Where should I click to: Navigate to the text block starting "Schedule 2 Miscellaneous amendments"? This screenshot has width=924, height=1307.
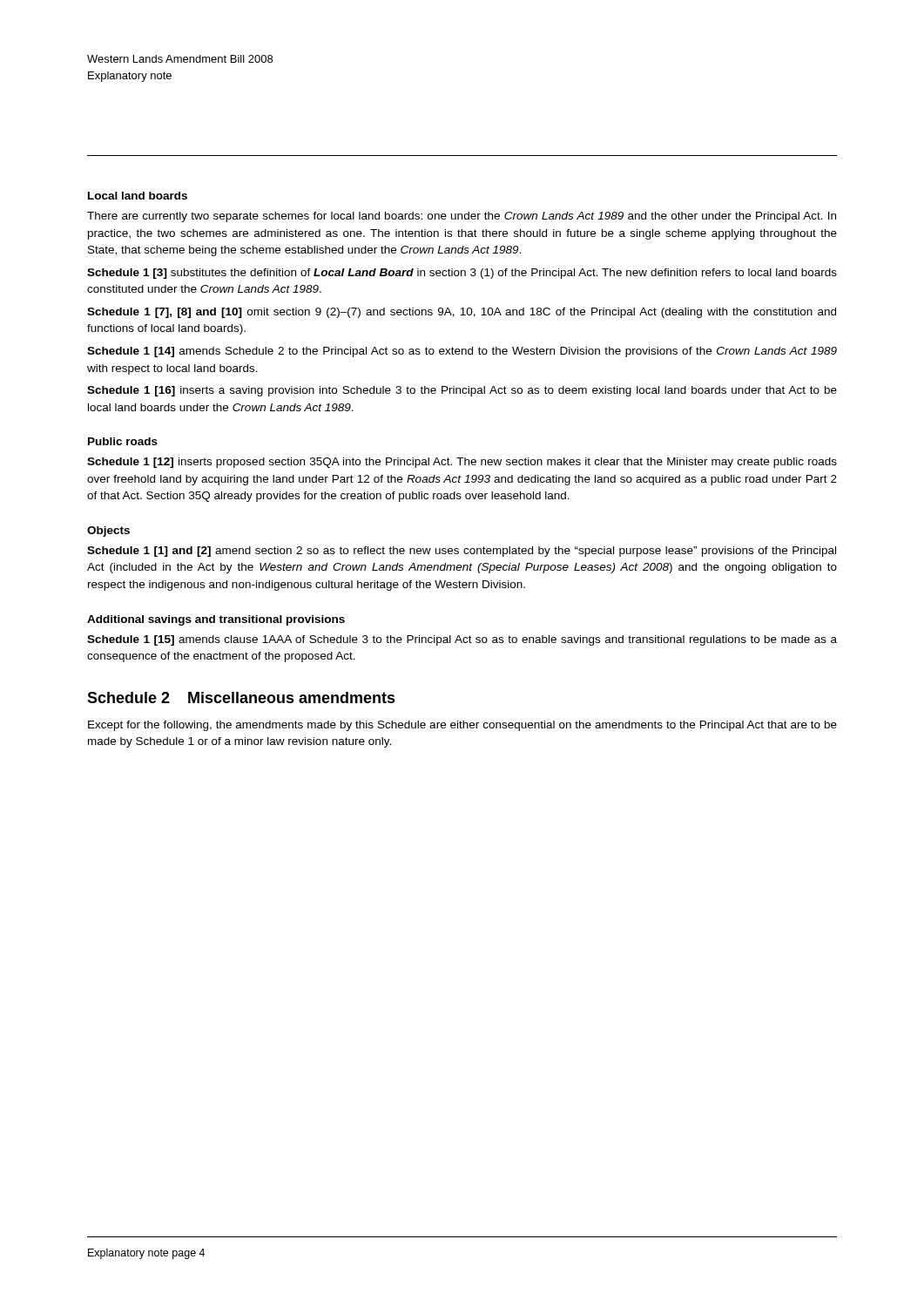tap(241, 698)
